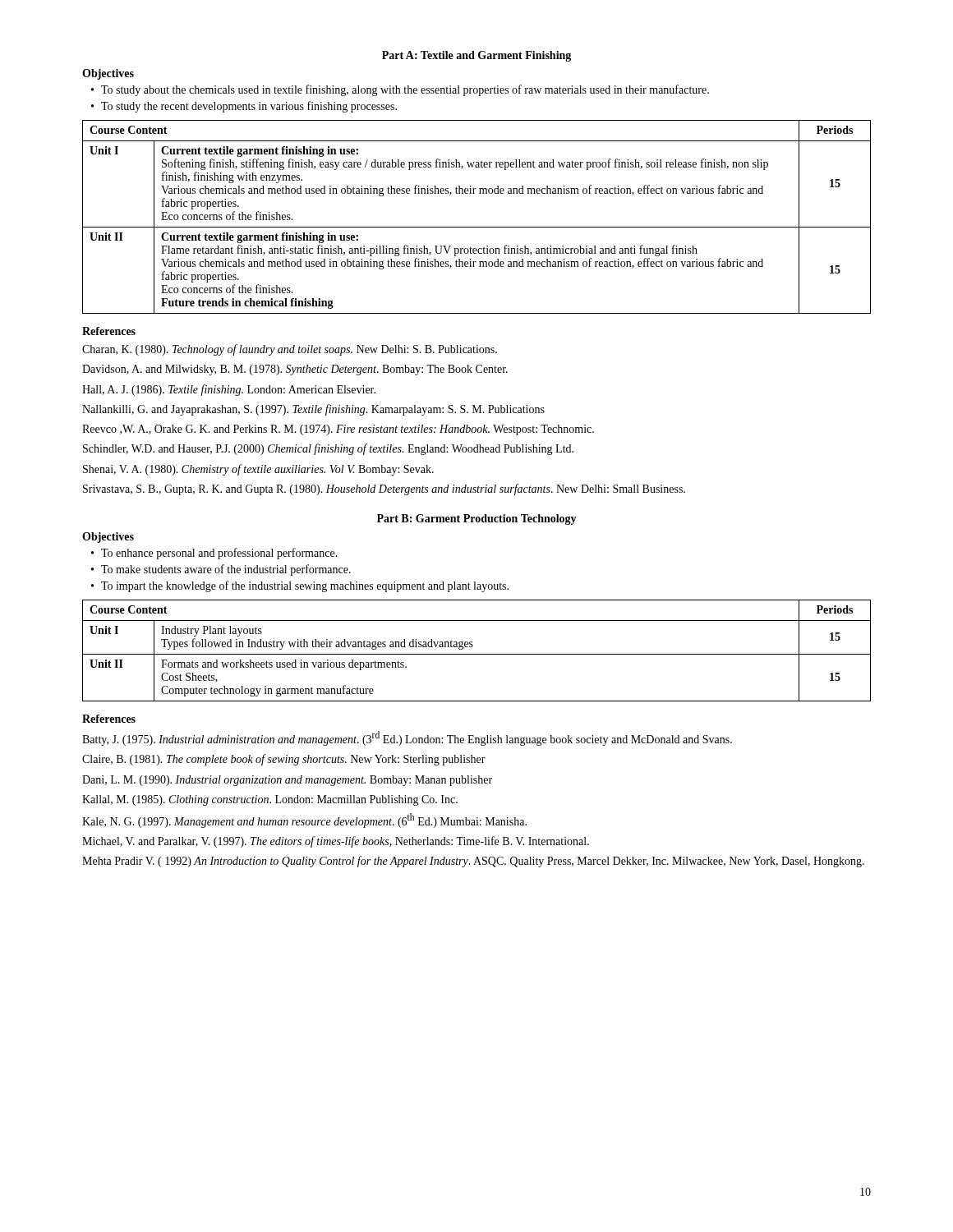Navigate to the region starting "Nallankilli, G. and"

313,409
